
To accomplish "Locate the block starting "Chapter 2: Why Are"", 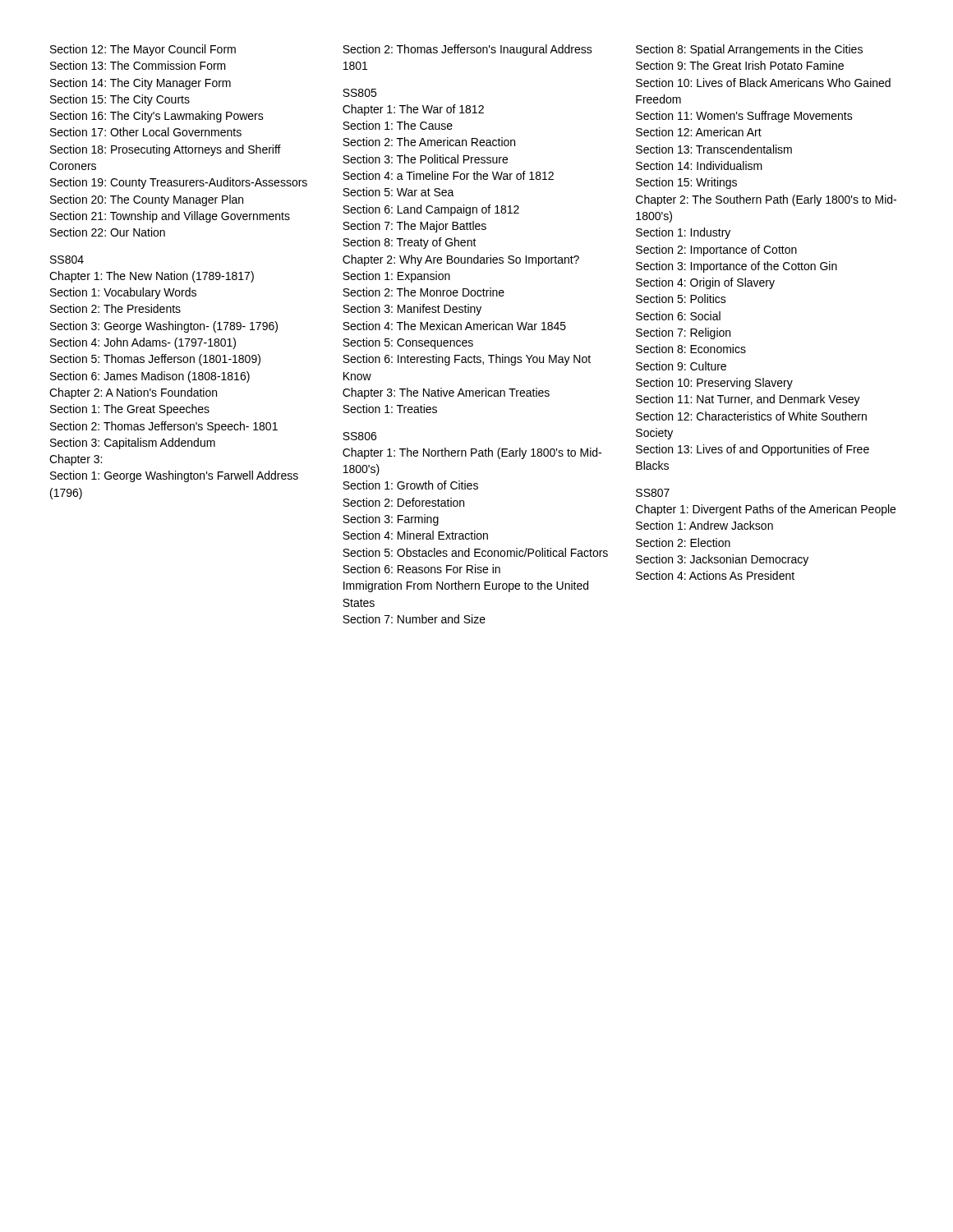I will pos(476,259).
